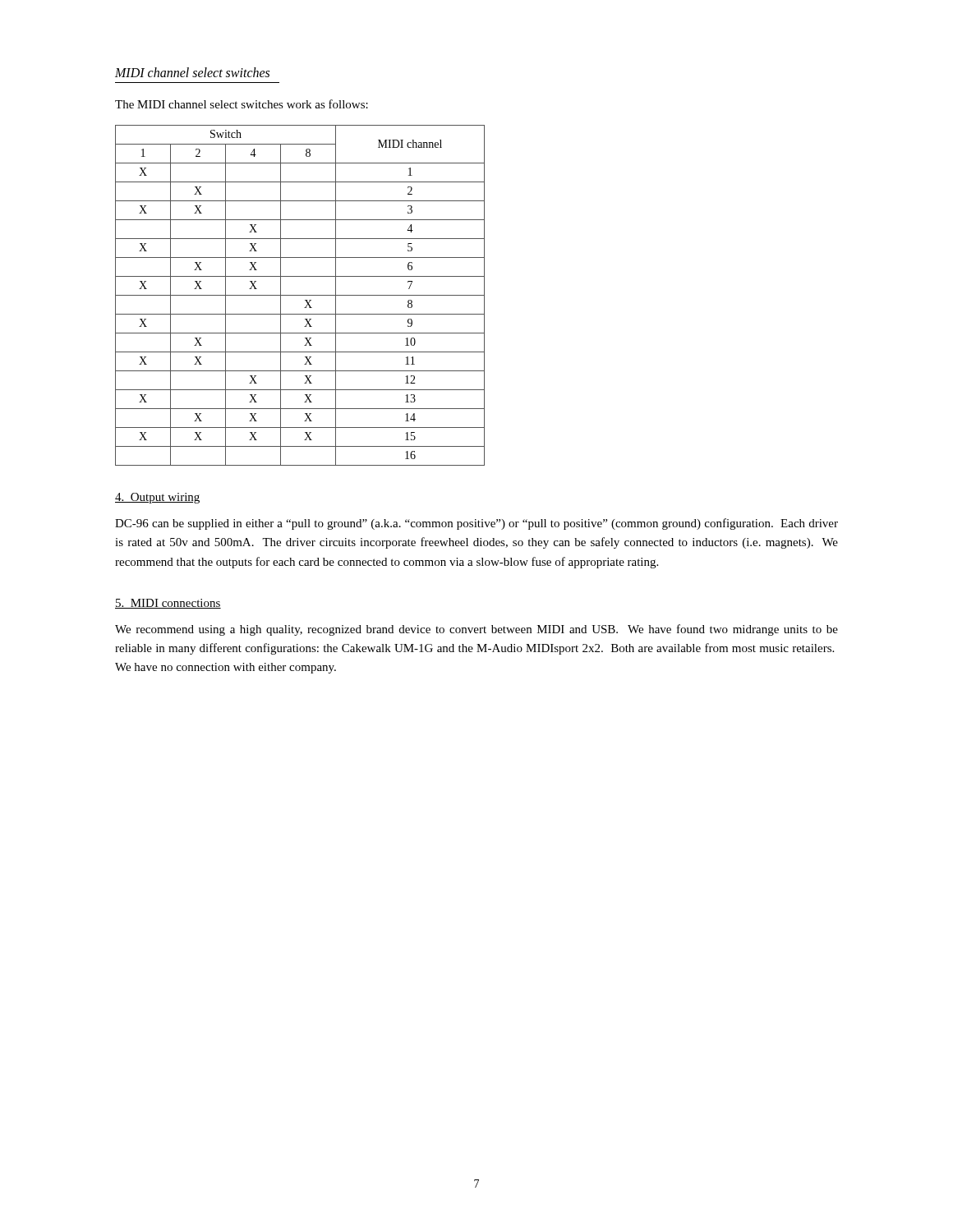Locate the text "5. MIDI connections"
The width and height of the screenshot is (953, 1232).
[168, 603]
